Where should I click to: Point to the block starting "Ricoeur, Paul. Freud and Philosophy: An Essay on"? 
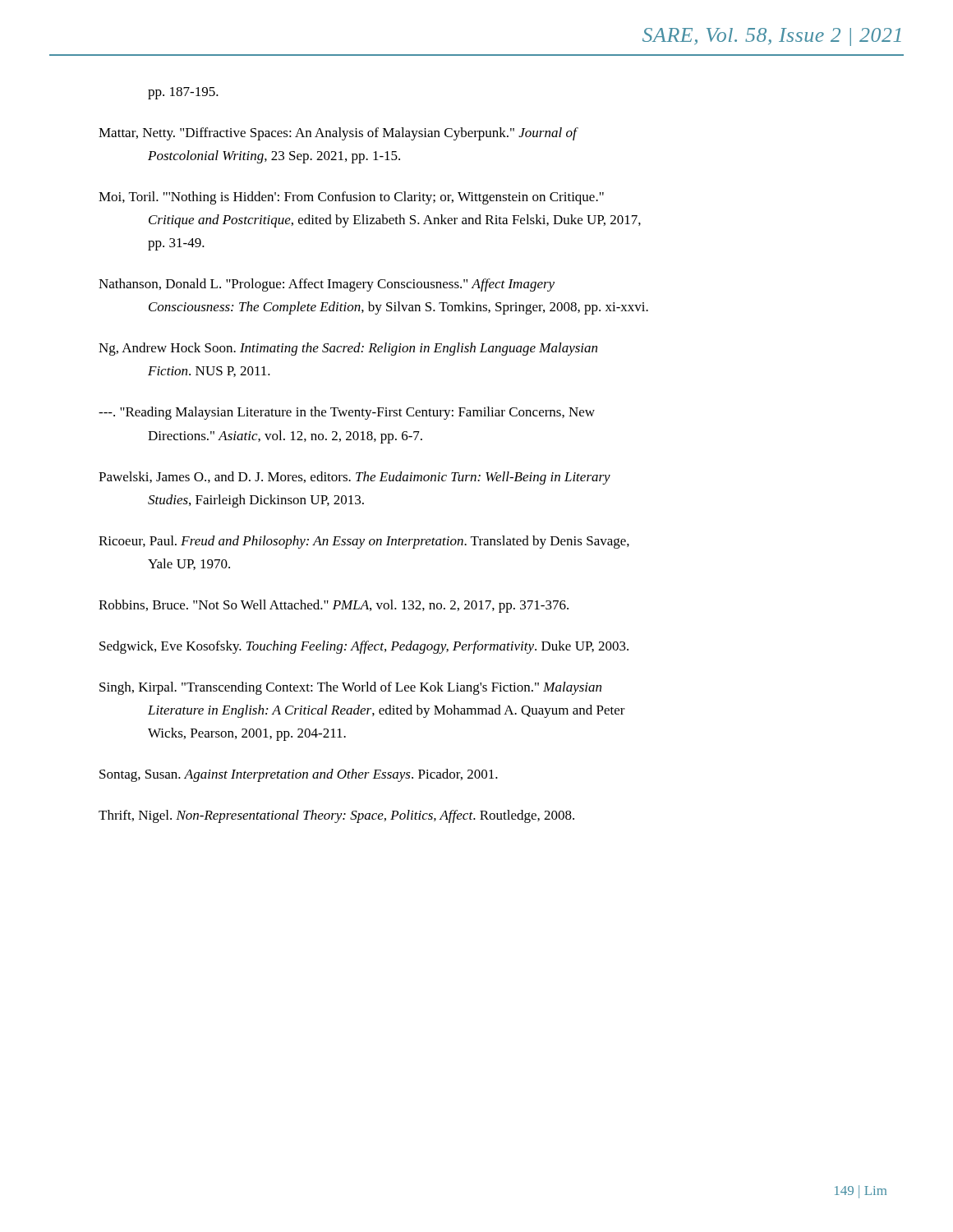point(476,553)
